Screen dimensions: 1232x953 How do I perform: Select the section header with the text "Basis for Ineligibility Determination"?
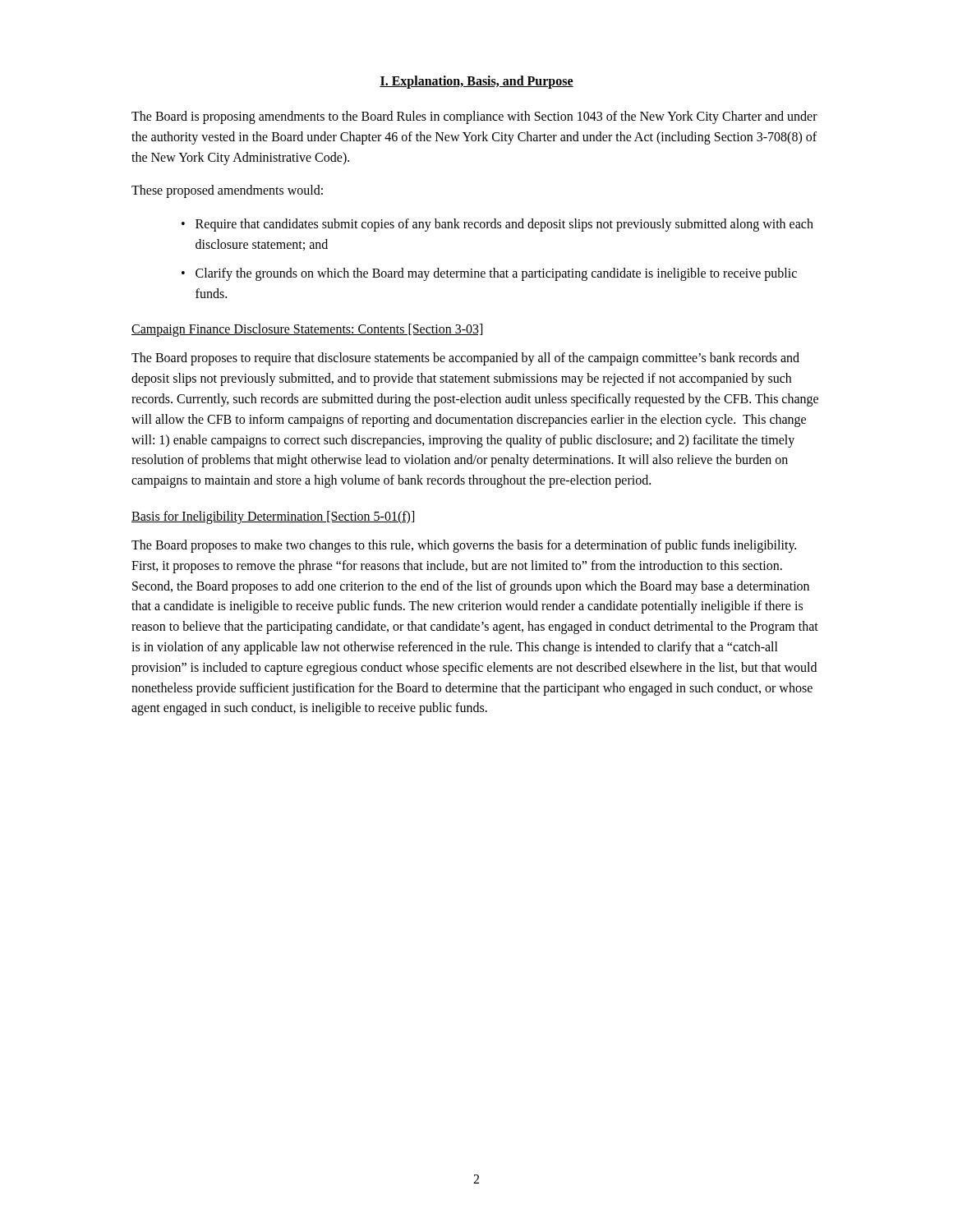pyautogui.click(x=273, y=516)
